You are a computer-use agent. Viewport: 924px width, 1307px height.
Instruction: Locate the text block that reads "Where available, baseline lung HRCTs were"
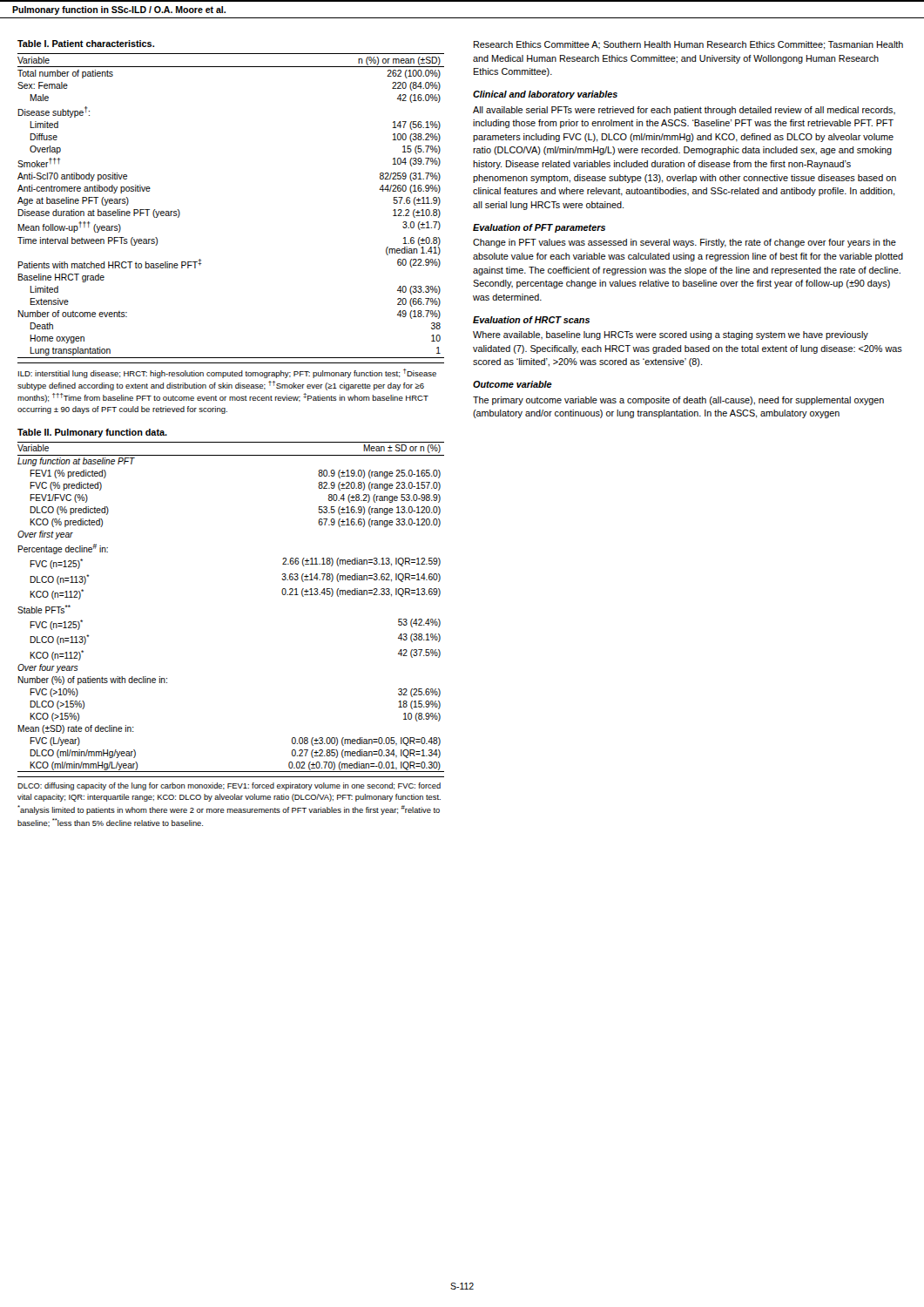coord(687,348)
